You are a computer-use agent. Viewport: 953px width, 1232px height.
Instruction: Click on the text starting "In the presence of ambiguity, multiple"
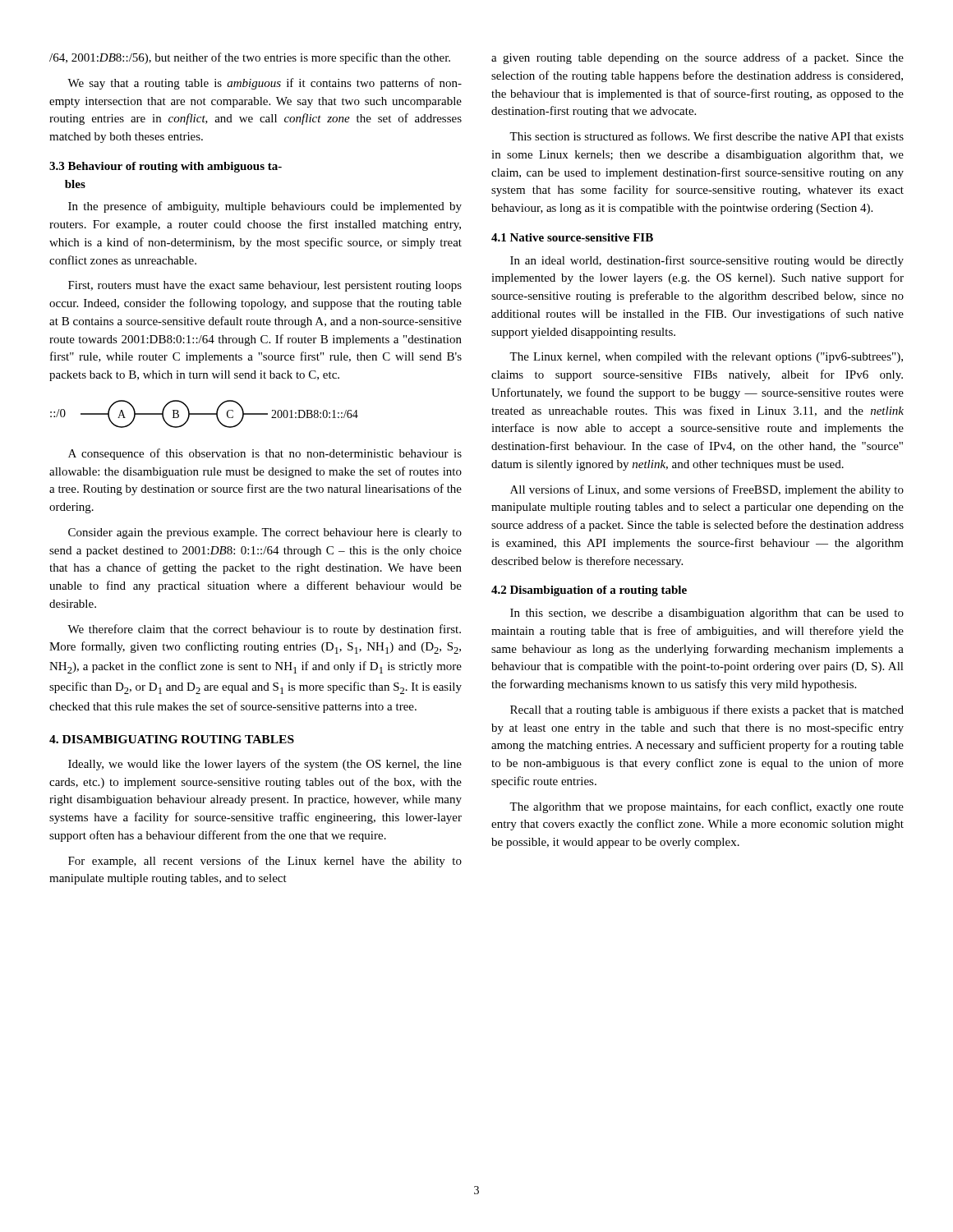point(255,291)
